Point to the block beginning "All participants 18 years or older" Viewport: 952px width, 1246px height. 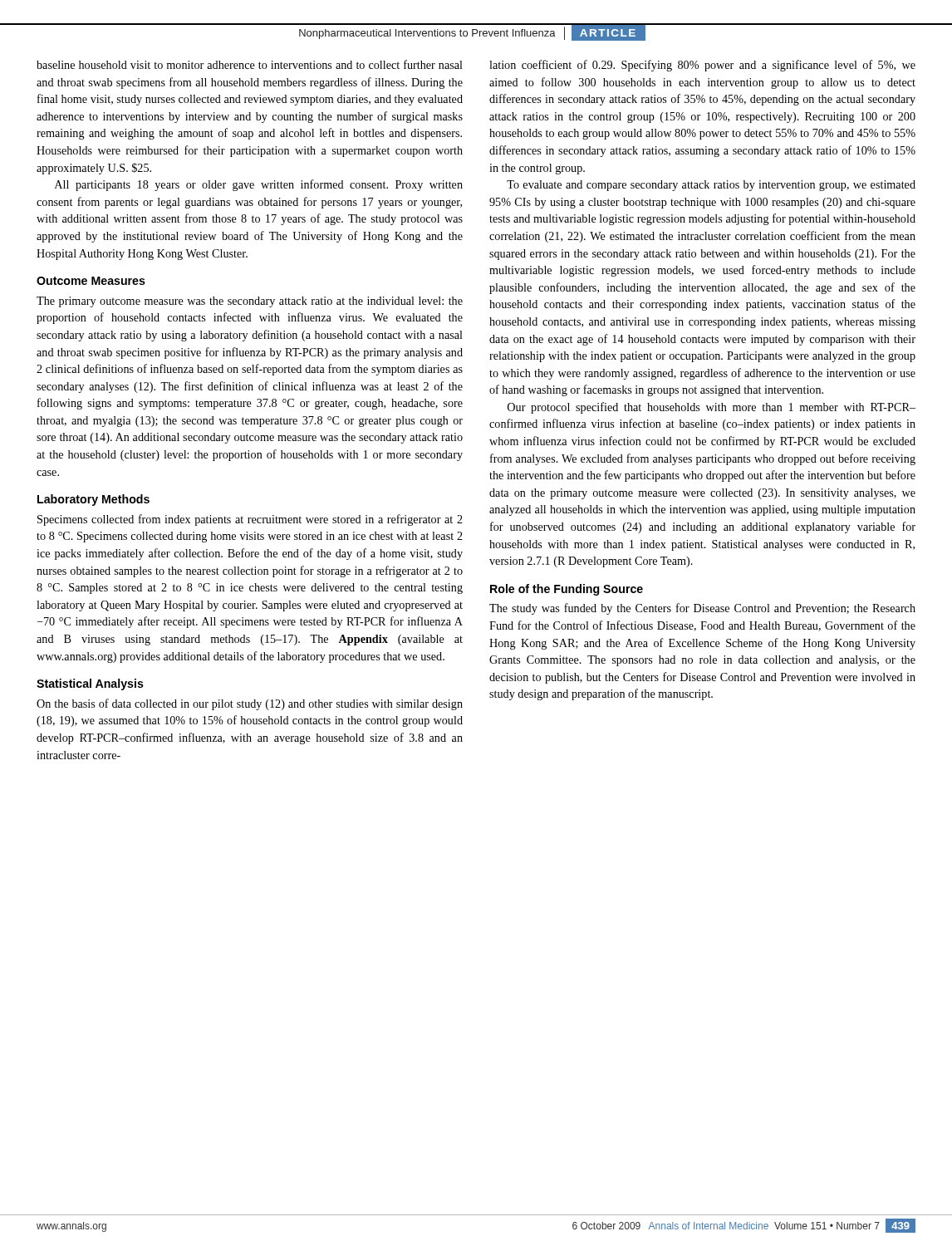[250, 219]
